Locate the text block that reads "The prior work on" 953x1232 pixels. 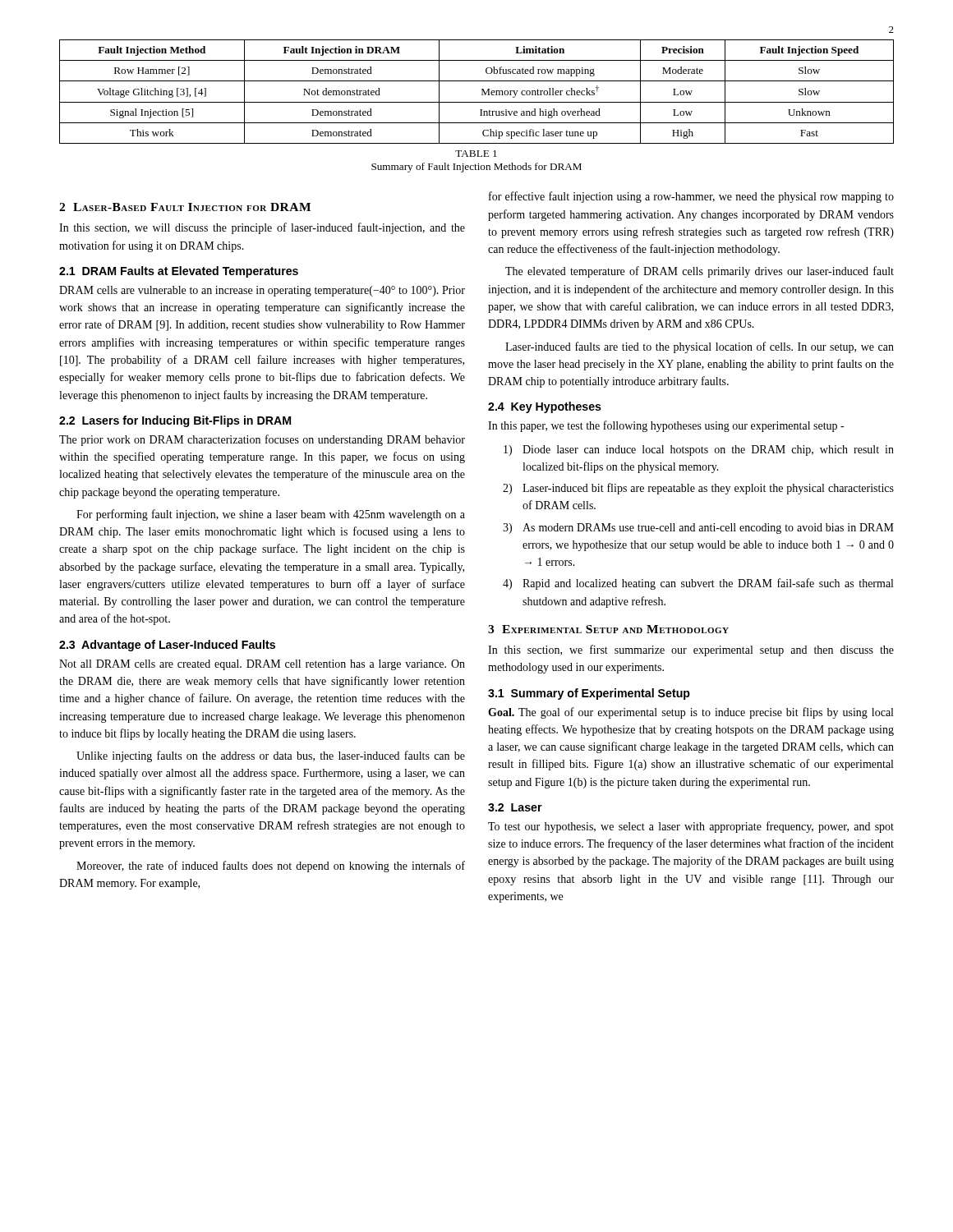point(262,530)
